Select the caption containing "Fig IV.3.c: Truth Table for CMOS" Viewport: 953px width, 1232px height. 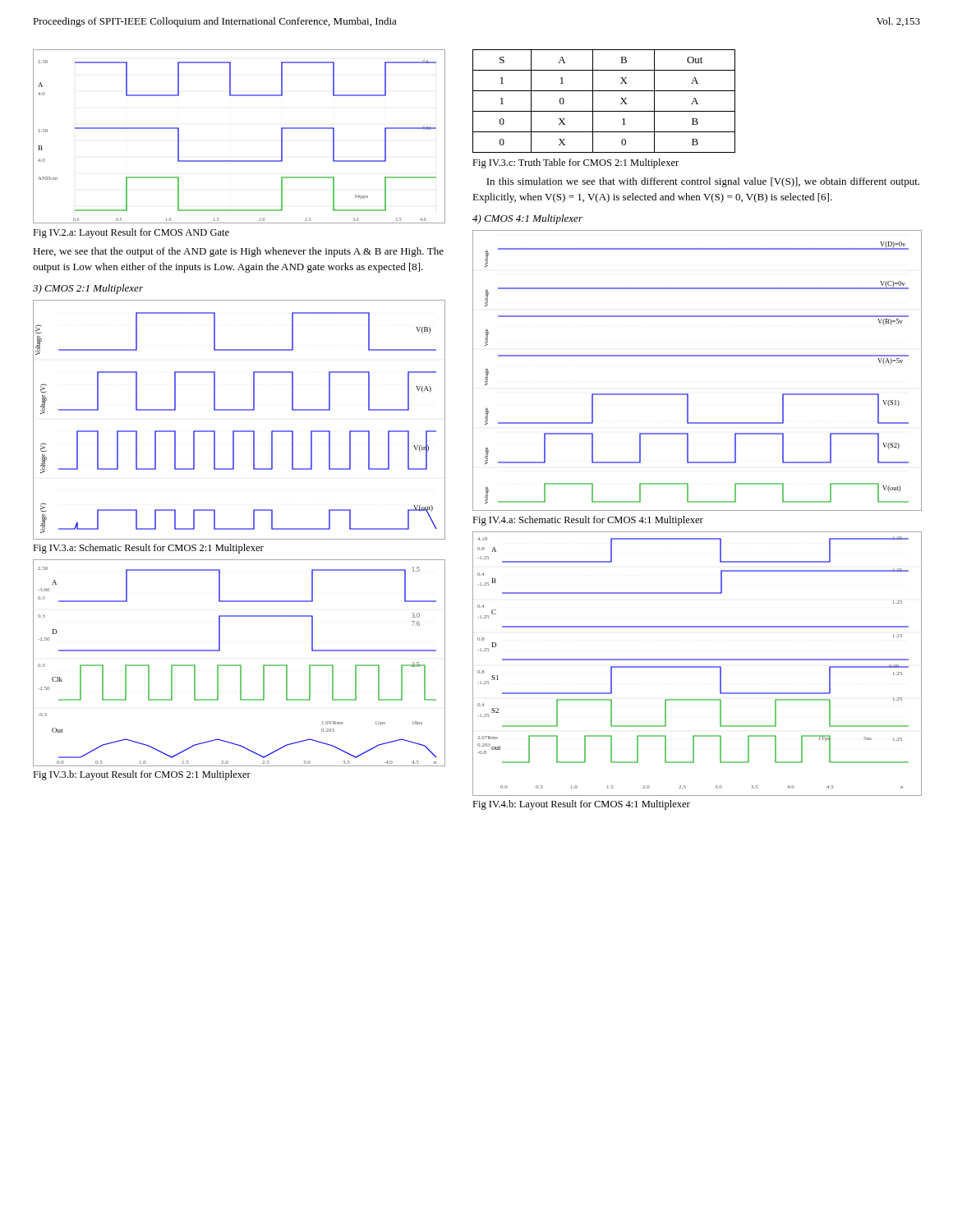(x=576, y=163)
